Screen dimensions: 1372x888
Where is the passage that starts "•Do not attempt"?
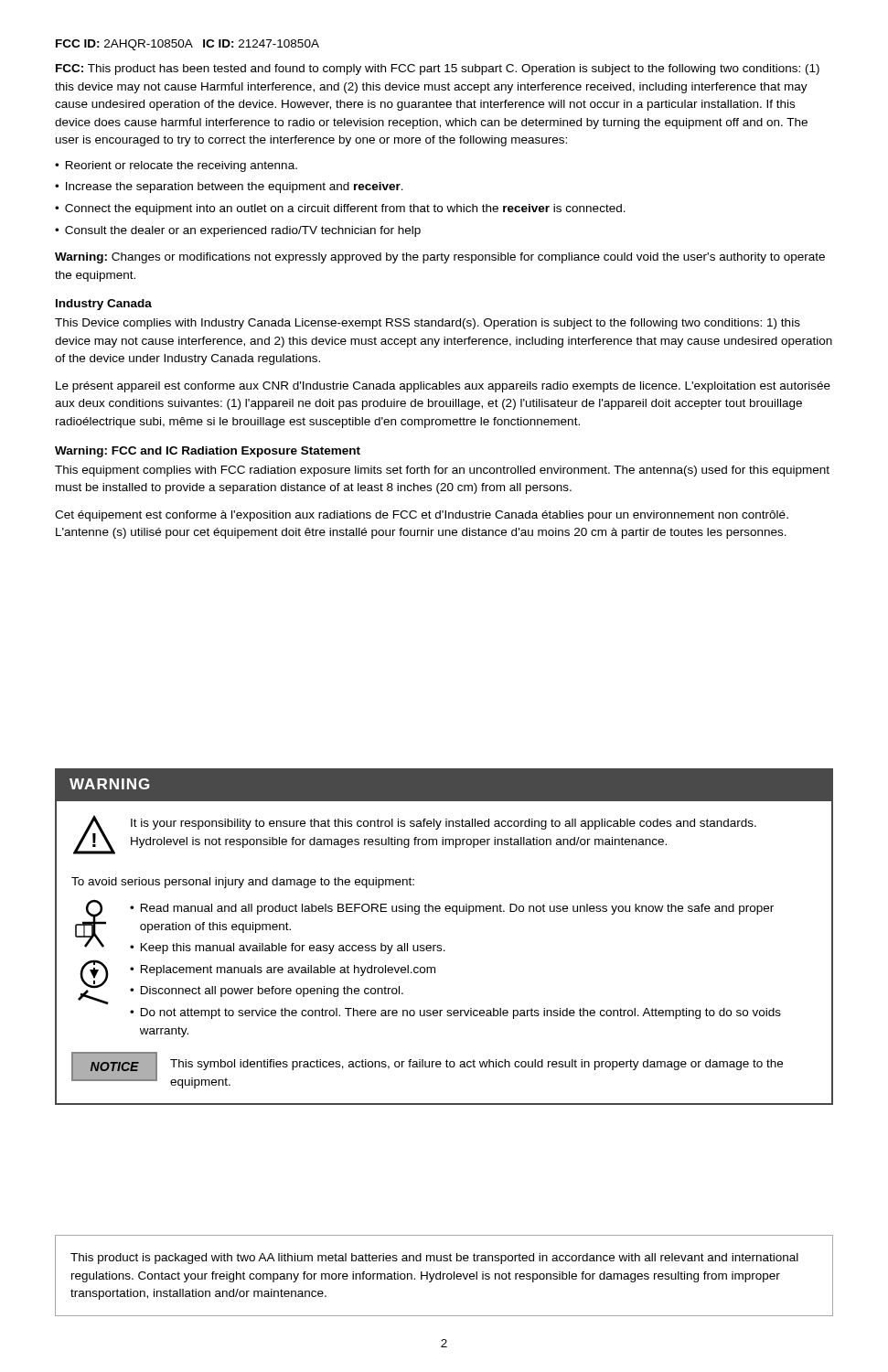(473, 1021)
